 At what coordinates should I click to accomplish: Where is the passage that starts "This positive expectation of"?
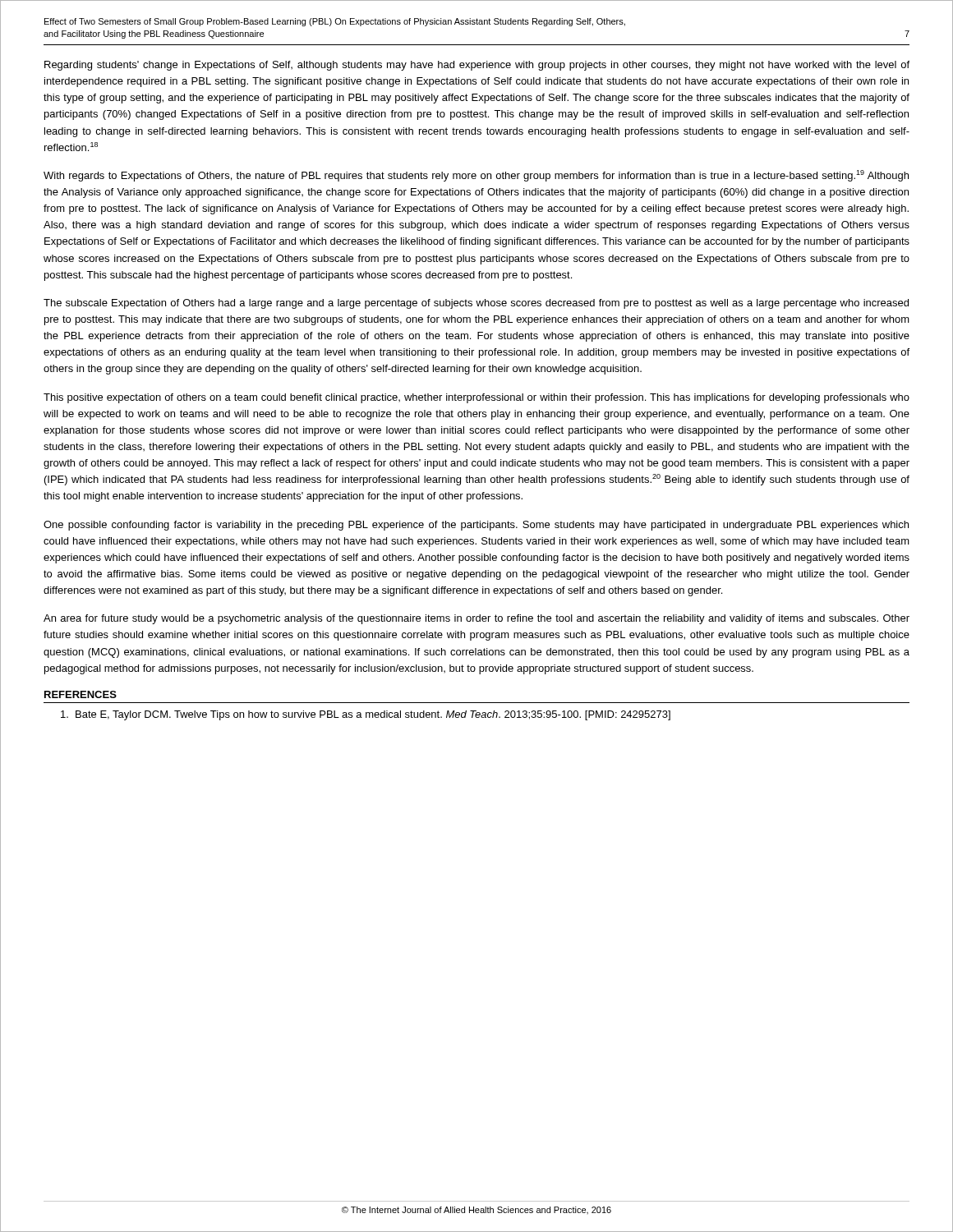476,446
